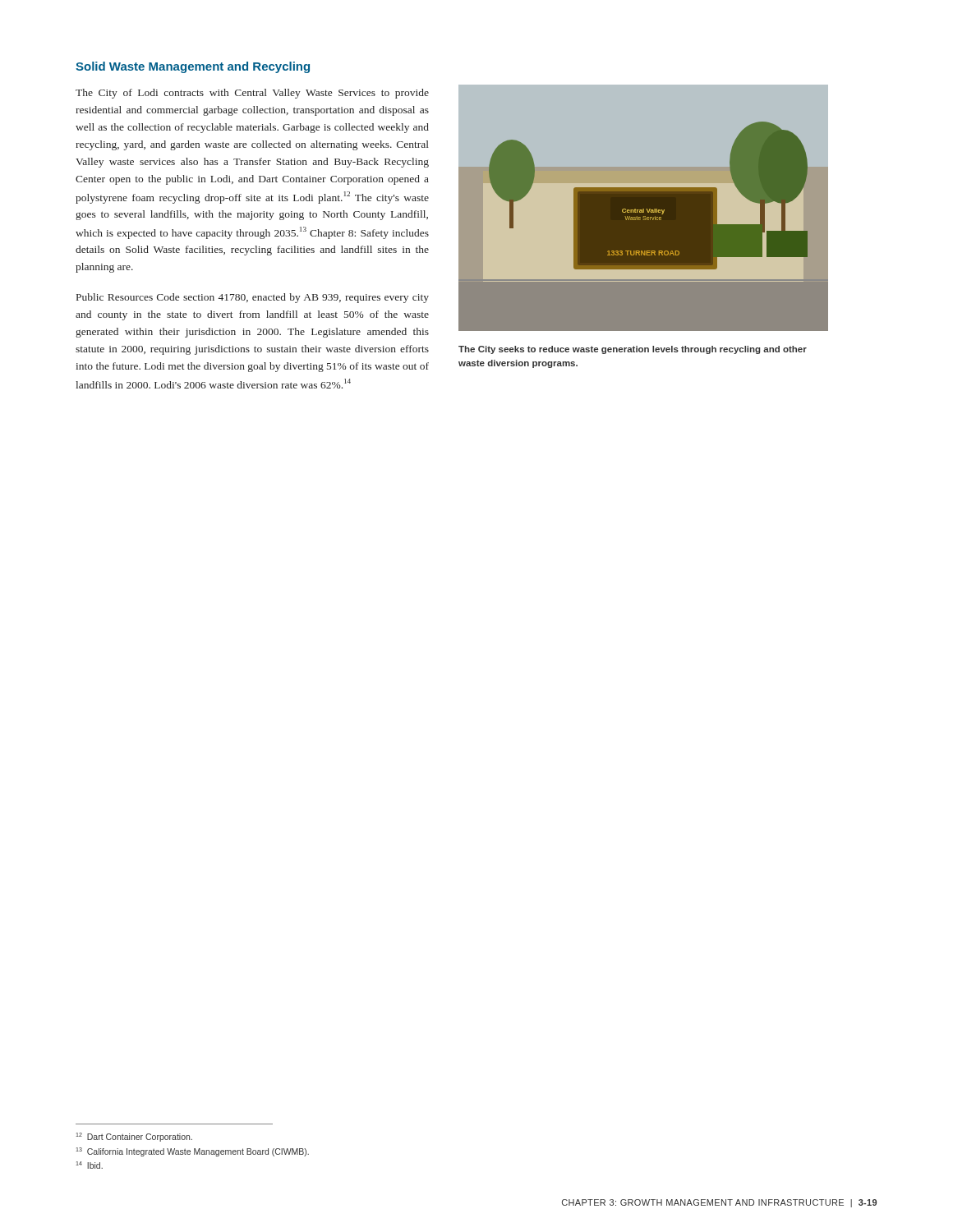Screen dimensions: 1232x953
Task: Navigate to the block starting "Public Resources Code section 41780, enacted"
Action: point(252,341)
